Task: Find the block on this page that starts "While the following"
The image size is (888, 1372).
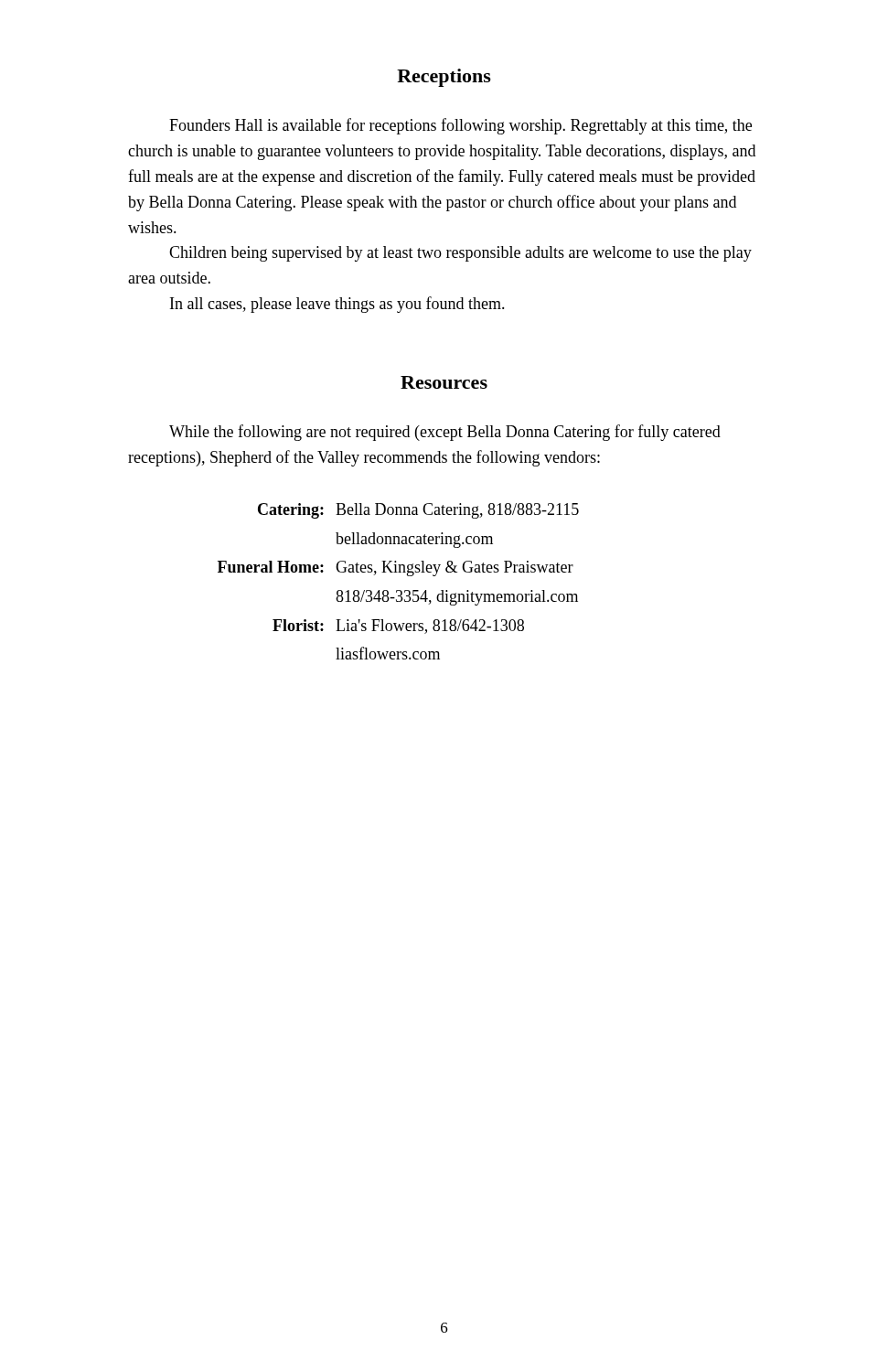Action: [444, 445]
